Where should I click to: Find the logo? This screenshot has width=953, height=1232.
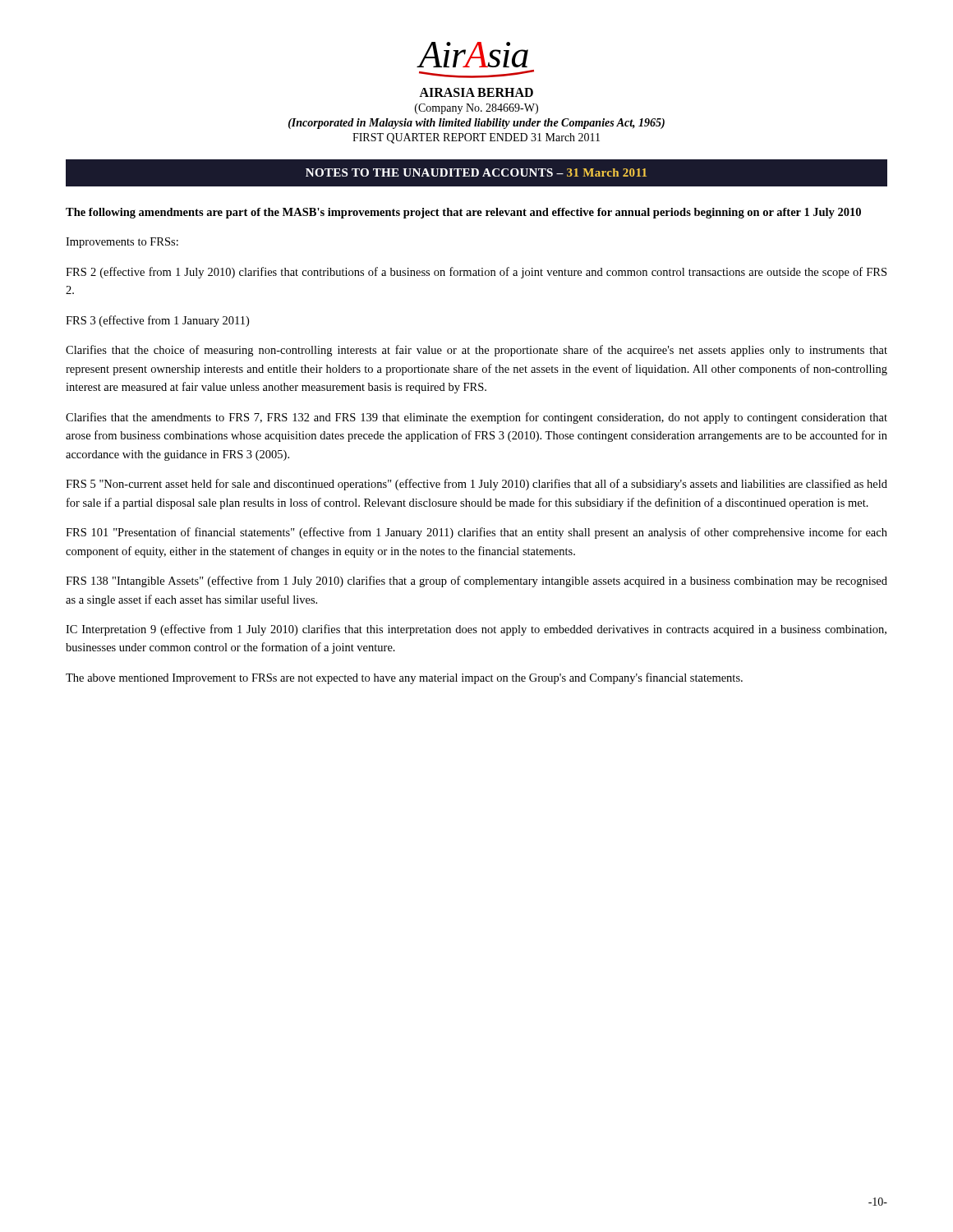[476, 72]
